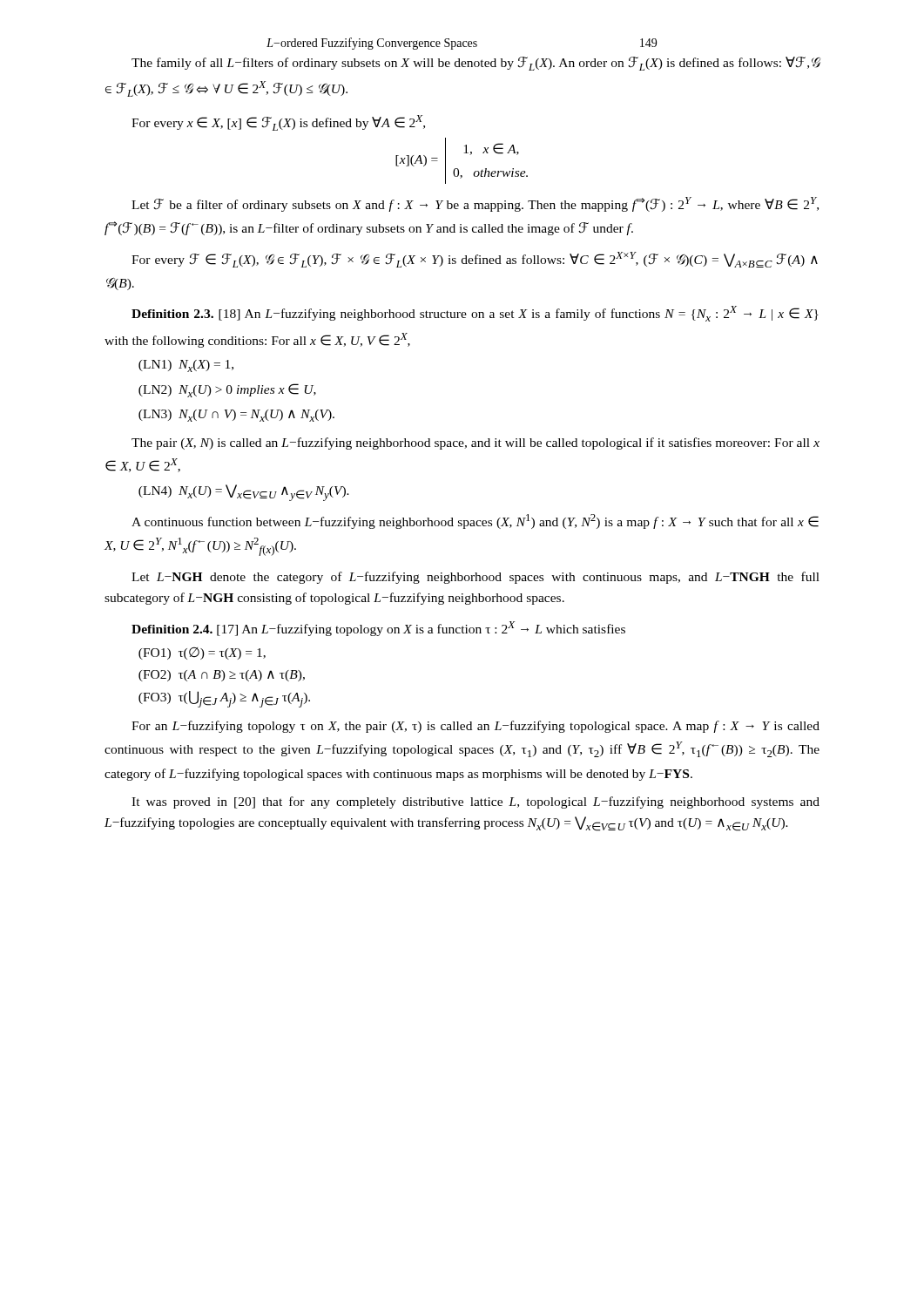Click on the region starting "(FO1) τ(∅) ="
Image resolution: width=924 pixels, height=1307 pixels.
pyautogui.click(x=202, y=652)
